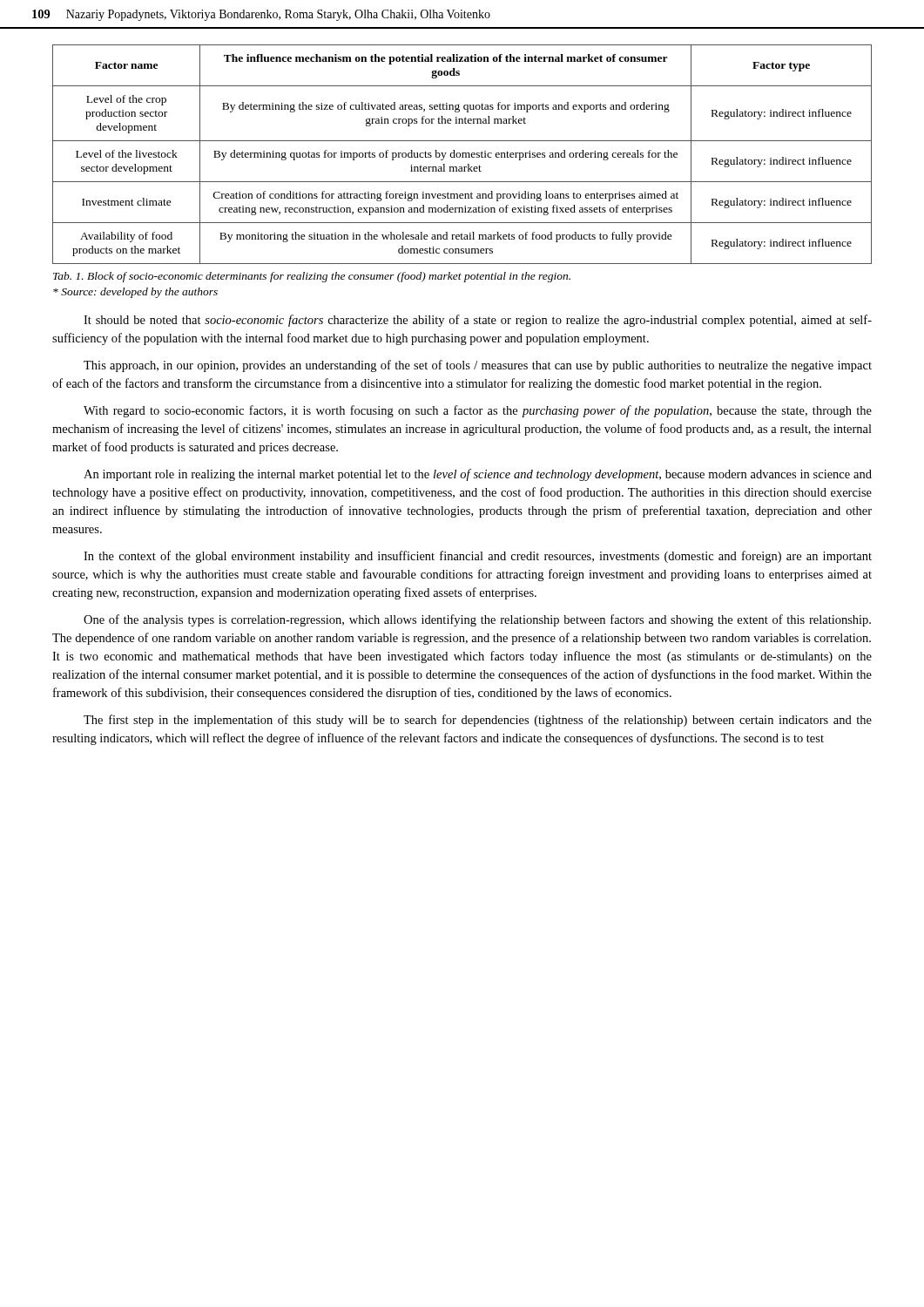This screenshot has height=1307, width=924.
Task: Click the passage that begins "This approach, in our opinion, provides an understanding"
Action: [x=462, y=374]
